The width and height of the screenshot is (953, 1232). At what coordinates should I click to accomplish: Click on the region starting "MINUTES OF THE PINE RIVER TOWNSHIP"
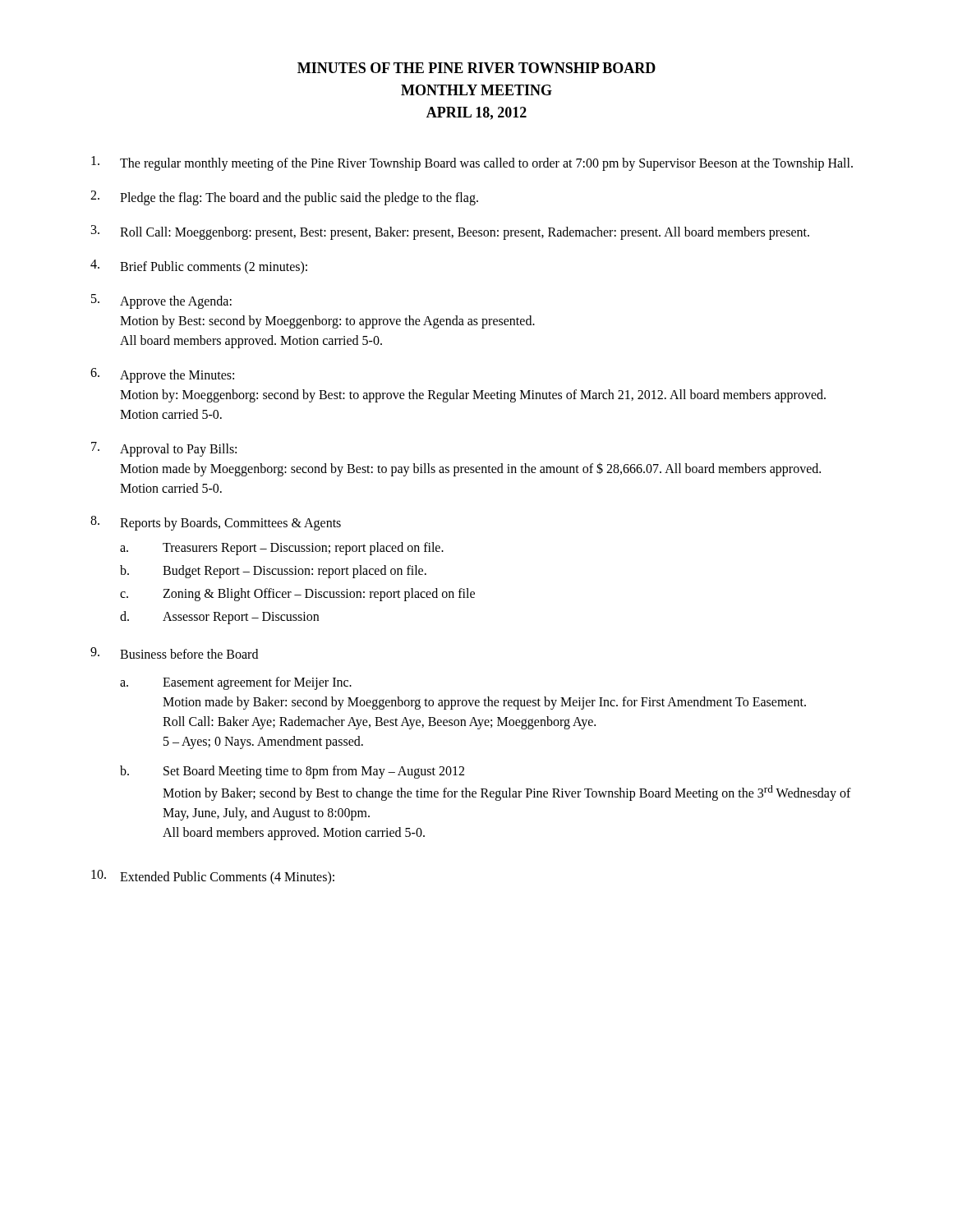(476, 90)
